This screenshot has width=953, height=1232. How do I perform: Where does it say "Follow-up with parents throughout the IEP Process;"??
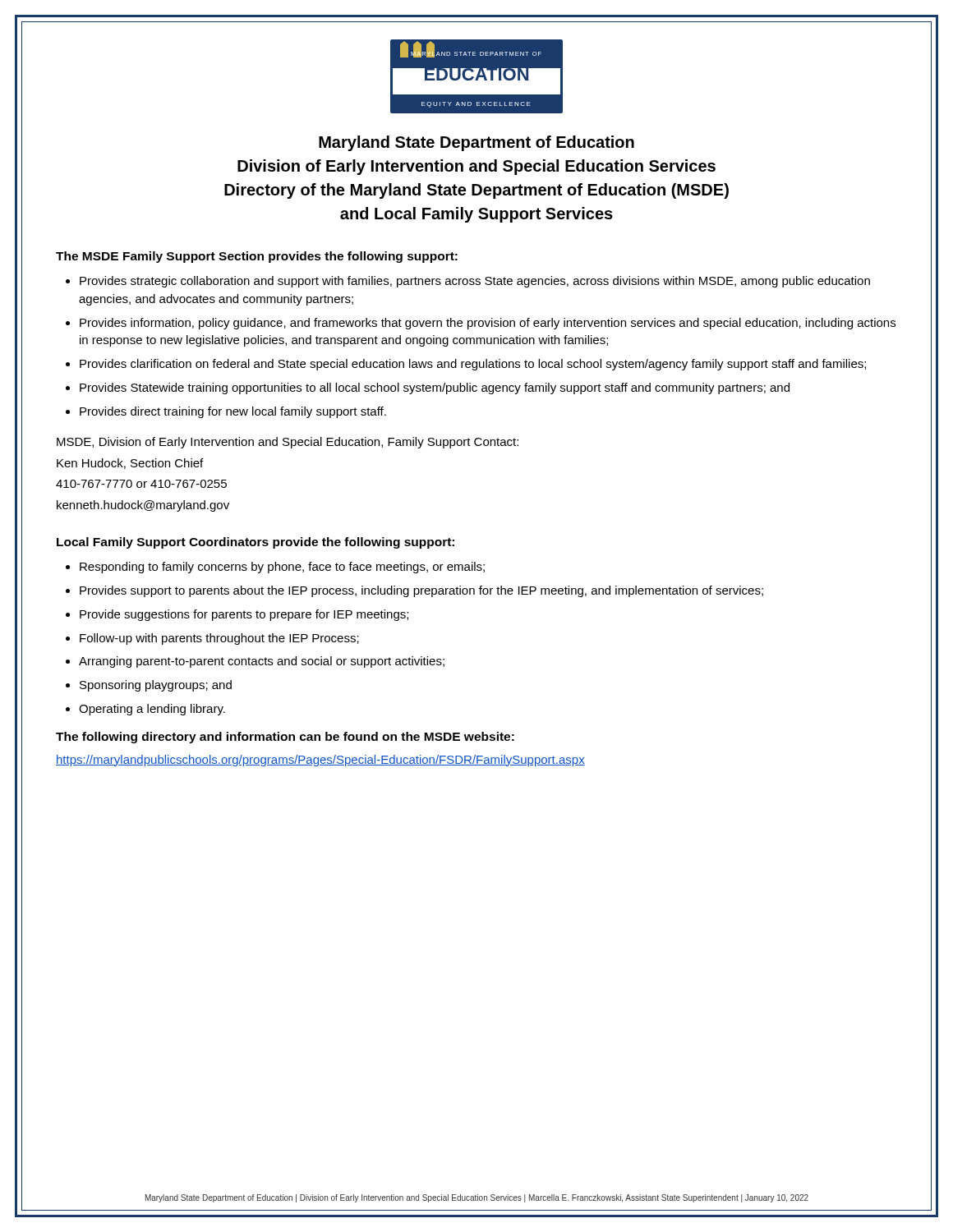pos(219,637)
